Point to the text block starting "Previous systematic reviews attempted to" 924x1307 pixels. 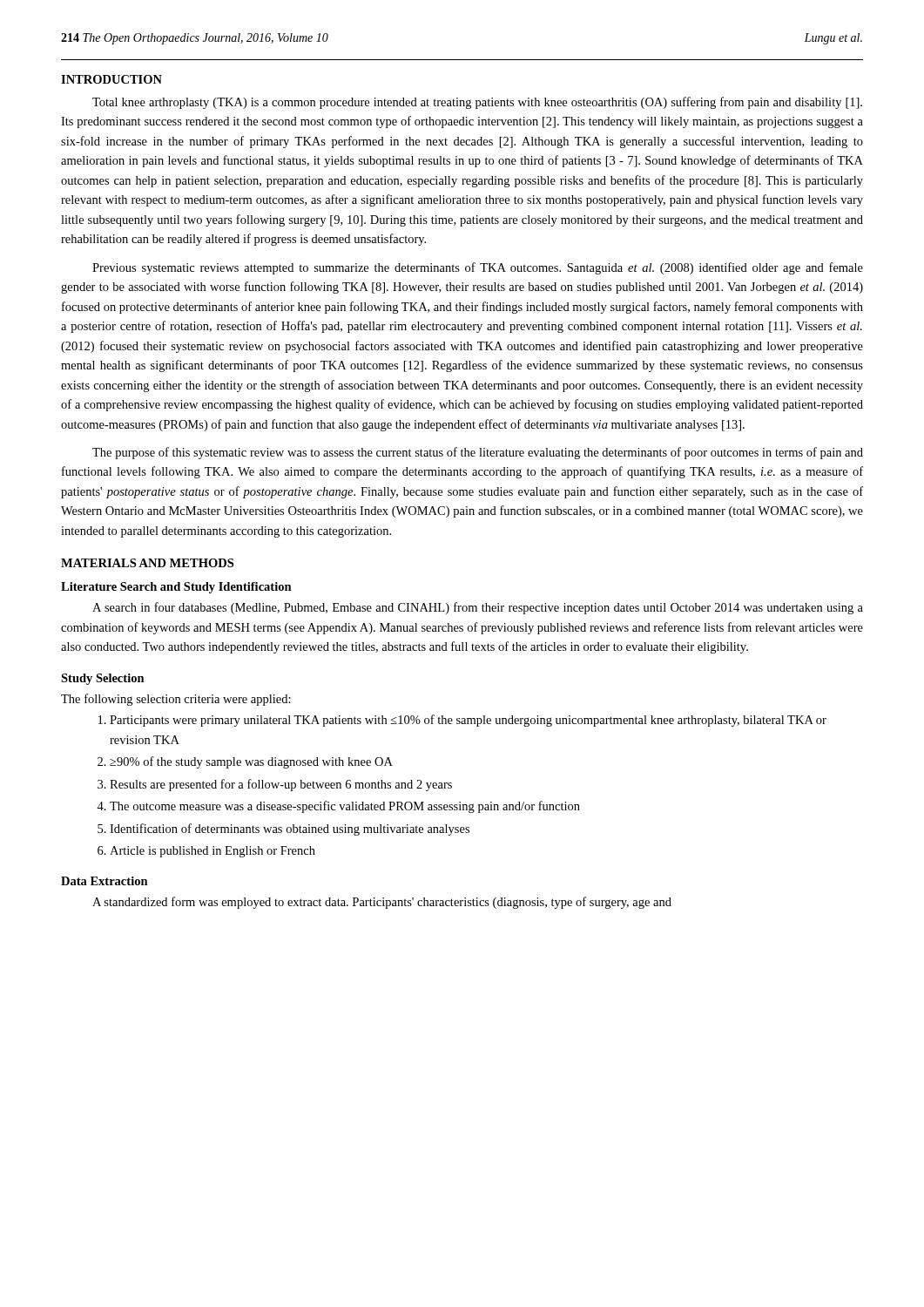point(462,346)
